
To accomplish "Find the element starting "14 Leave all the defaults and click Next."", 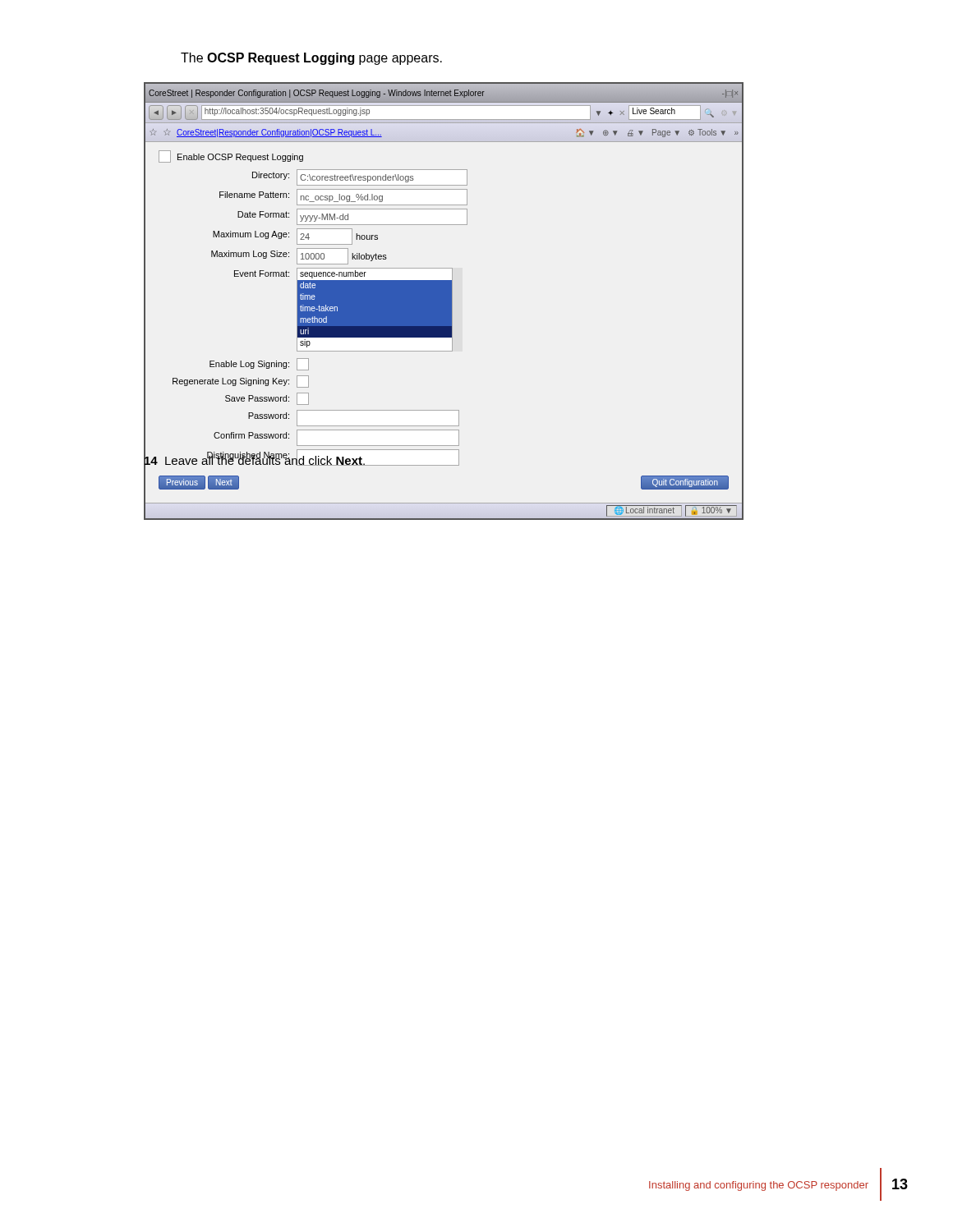I will coord(255,460).
